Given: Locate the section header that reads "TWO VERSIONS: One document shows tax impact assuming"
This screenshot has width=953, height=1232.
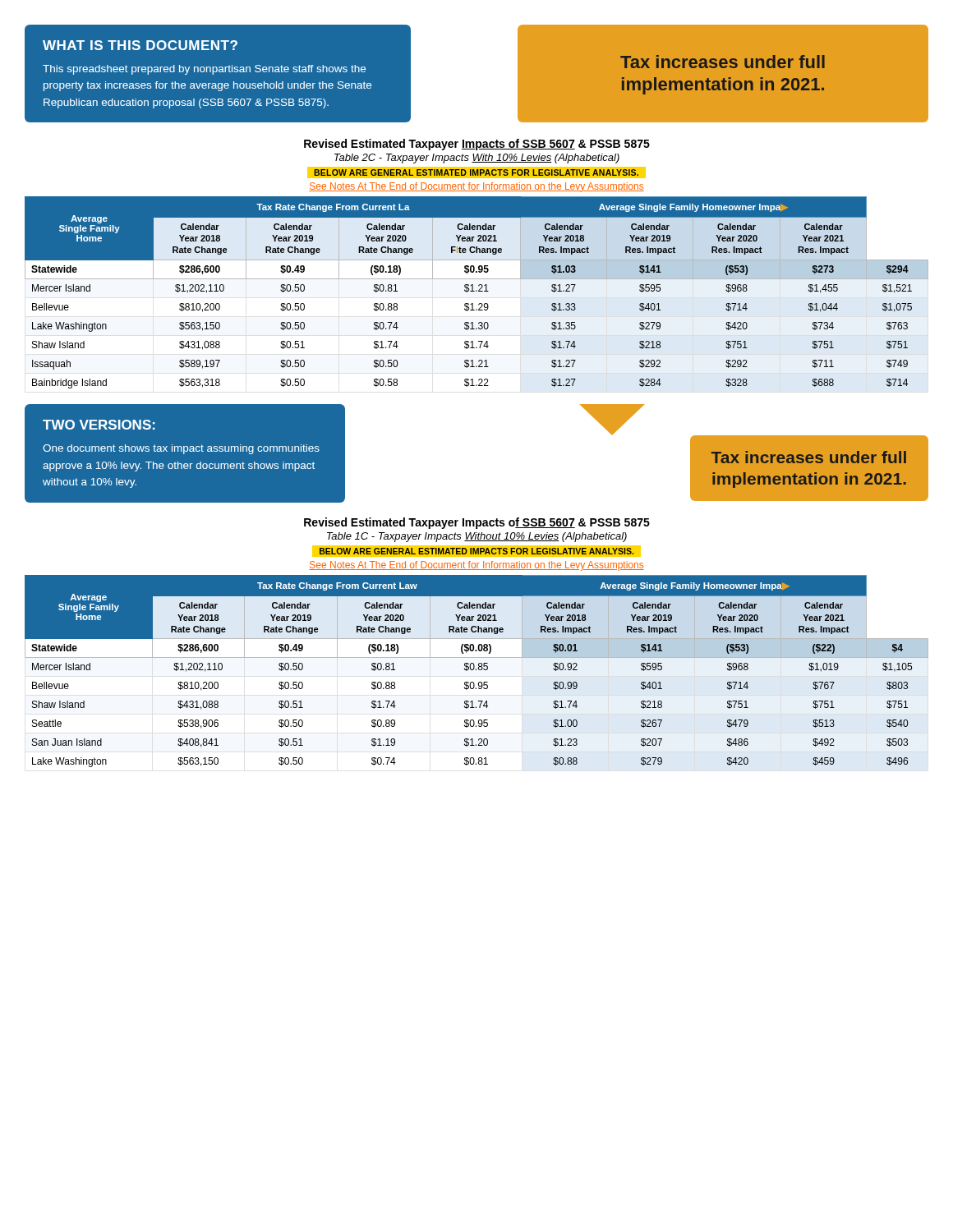Looking at the screenshot, I should (x=185, y=454).
